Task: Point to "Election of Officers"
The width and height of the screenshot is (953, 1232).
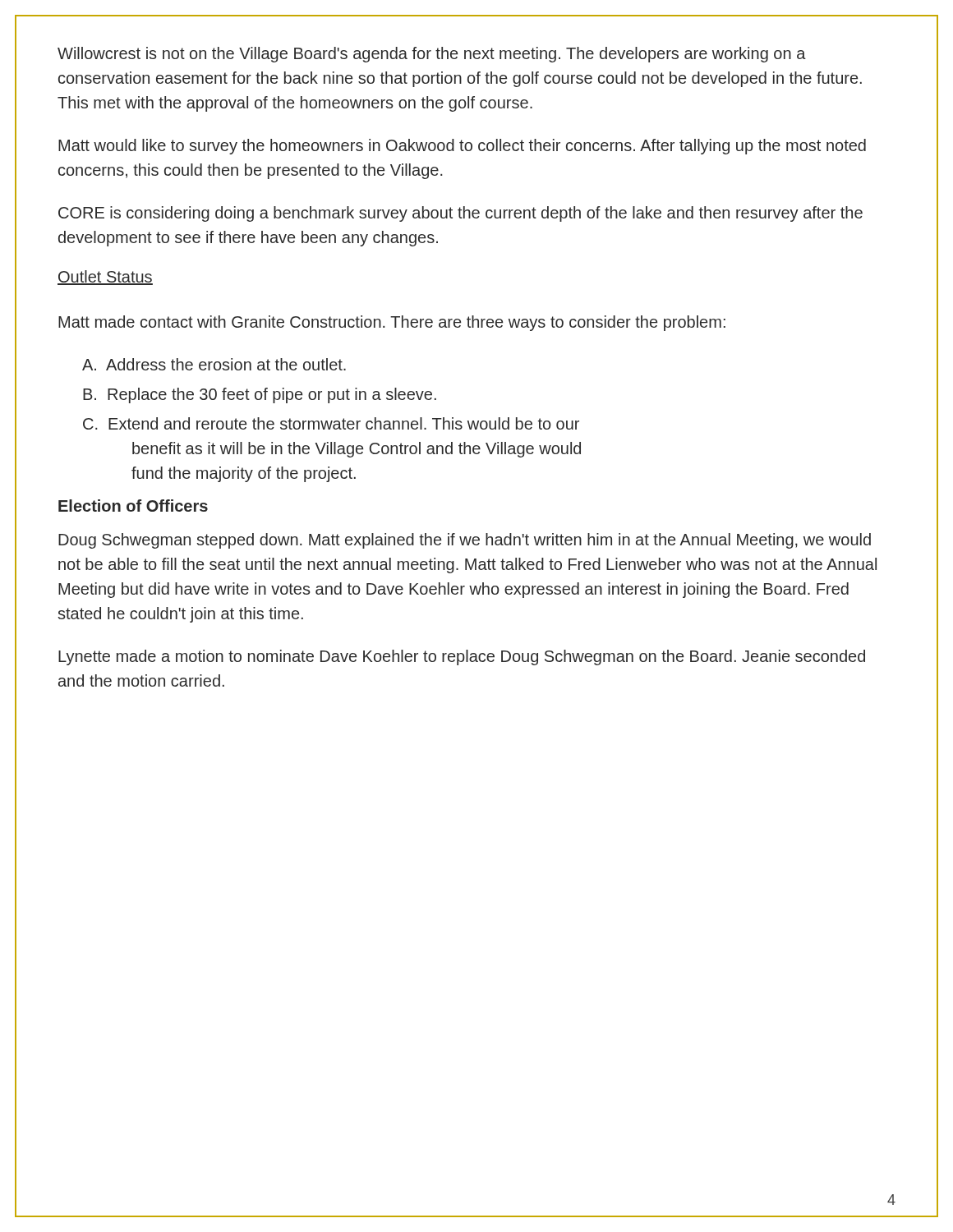Action: pos(133,506)
